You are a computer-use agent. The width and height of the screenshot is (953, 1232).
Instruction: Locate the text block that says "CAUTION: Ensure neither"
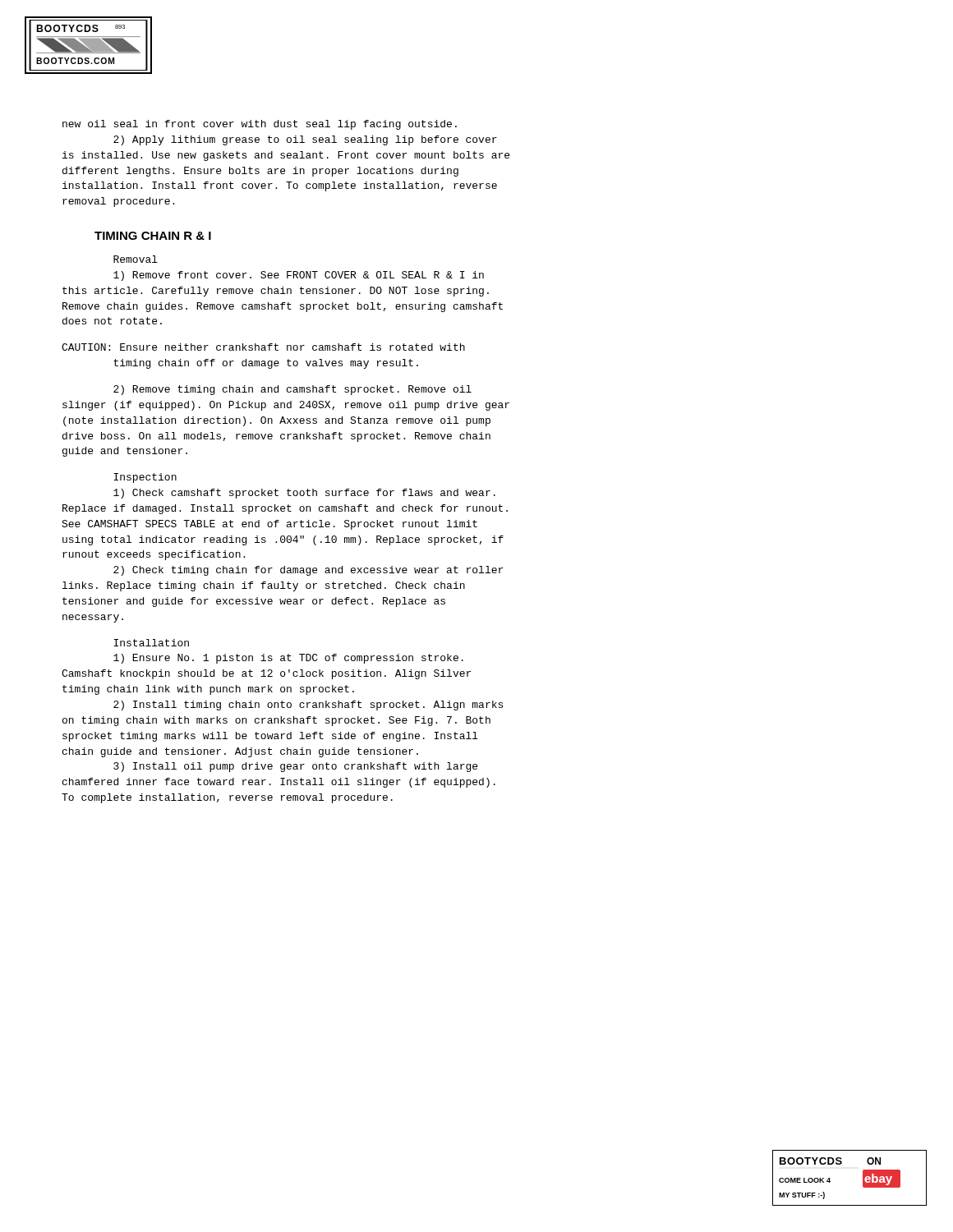click(x=263, y=347)
